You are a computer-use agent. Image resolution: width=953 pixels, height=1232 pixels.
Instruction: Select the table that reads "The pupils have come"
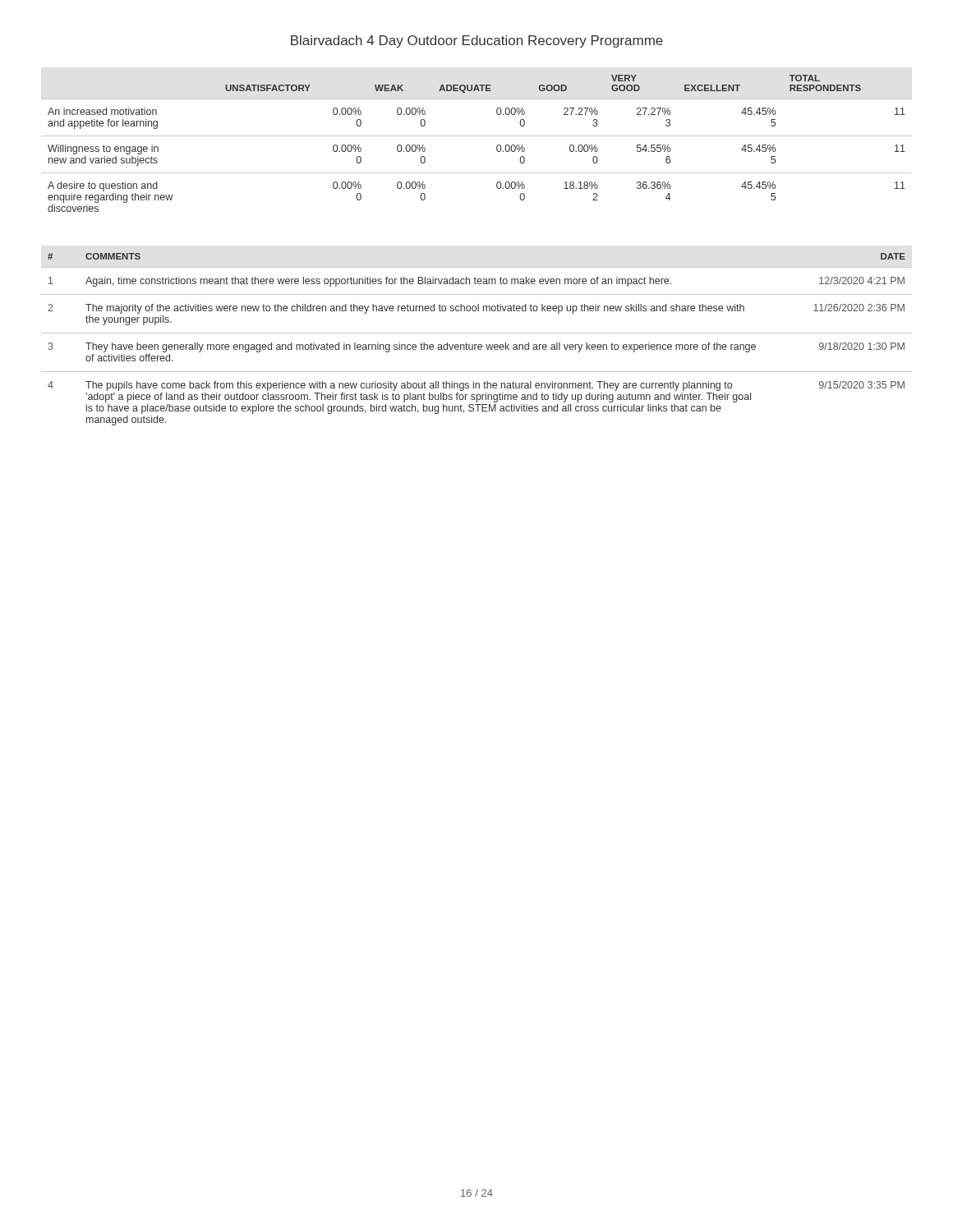click(476, 339)
